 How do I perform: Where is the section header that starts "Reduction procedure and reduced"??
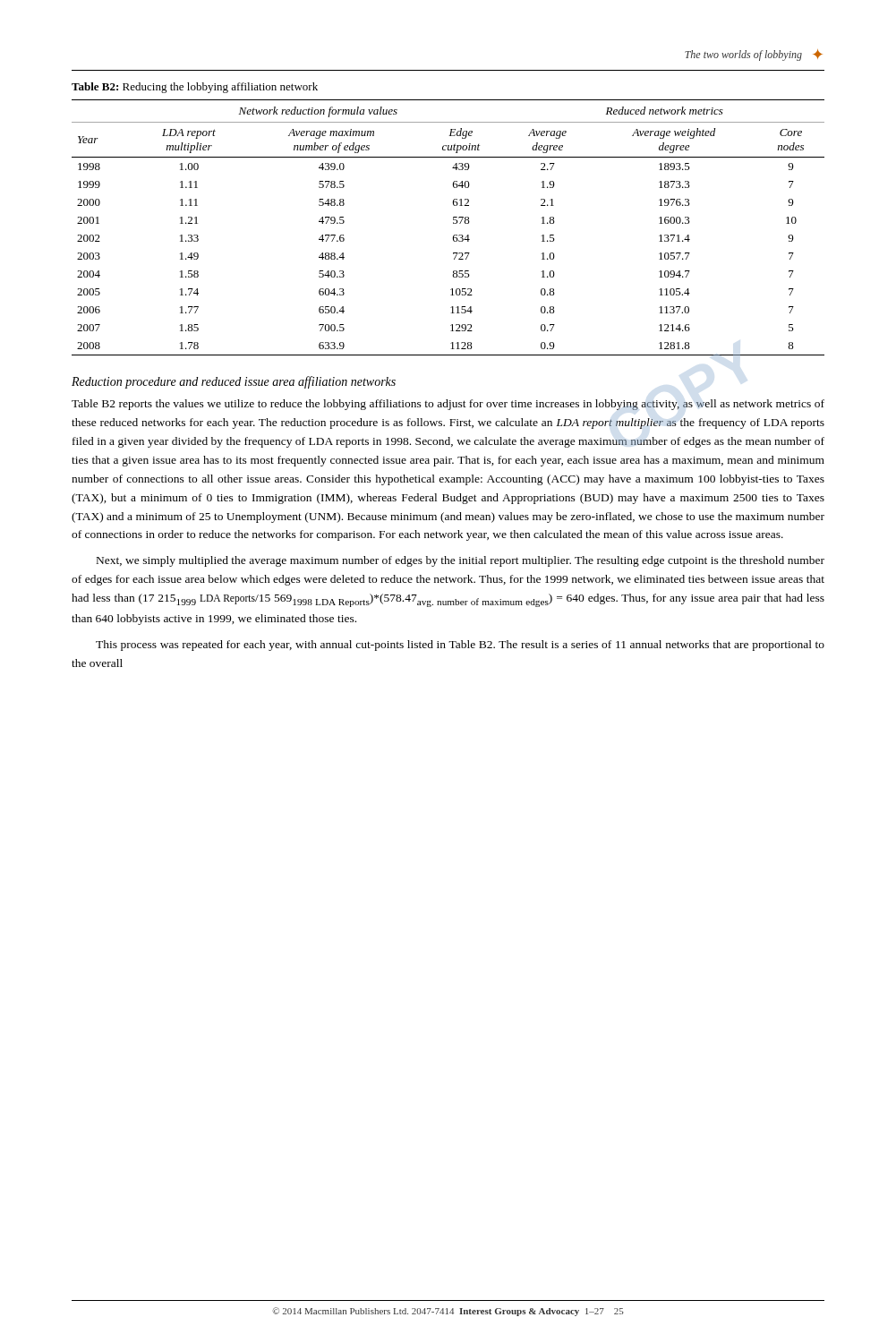(x=234, y=382)
